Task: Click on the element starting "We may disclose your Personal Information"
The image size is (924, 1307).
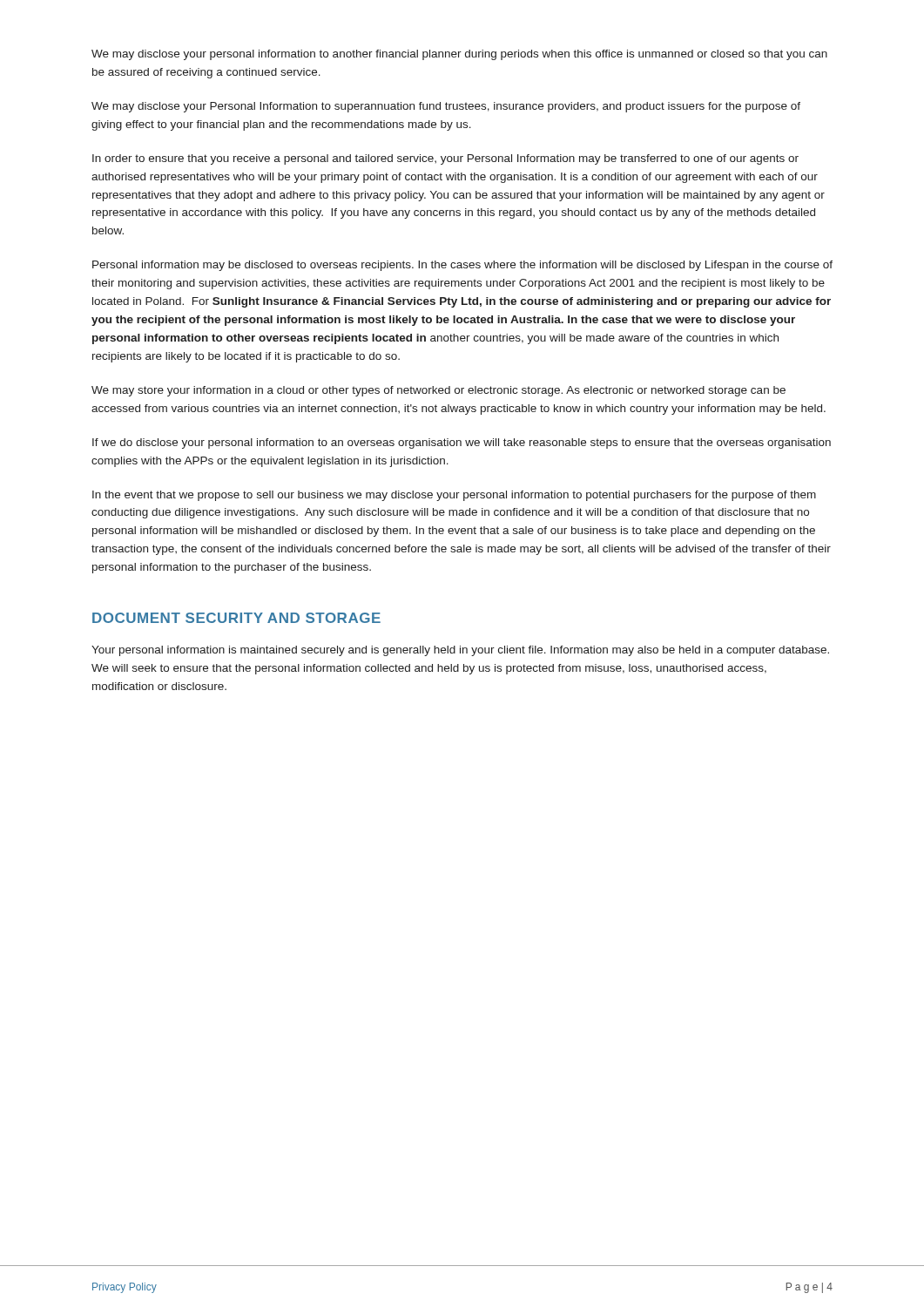Action: [446, 115]
